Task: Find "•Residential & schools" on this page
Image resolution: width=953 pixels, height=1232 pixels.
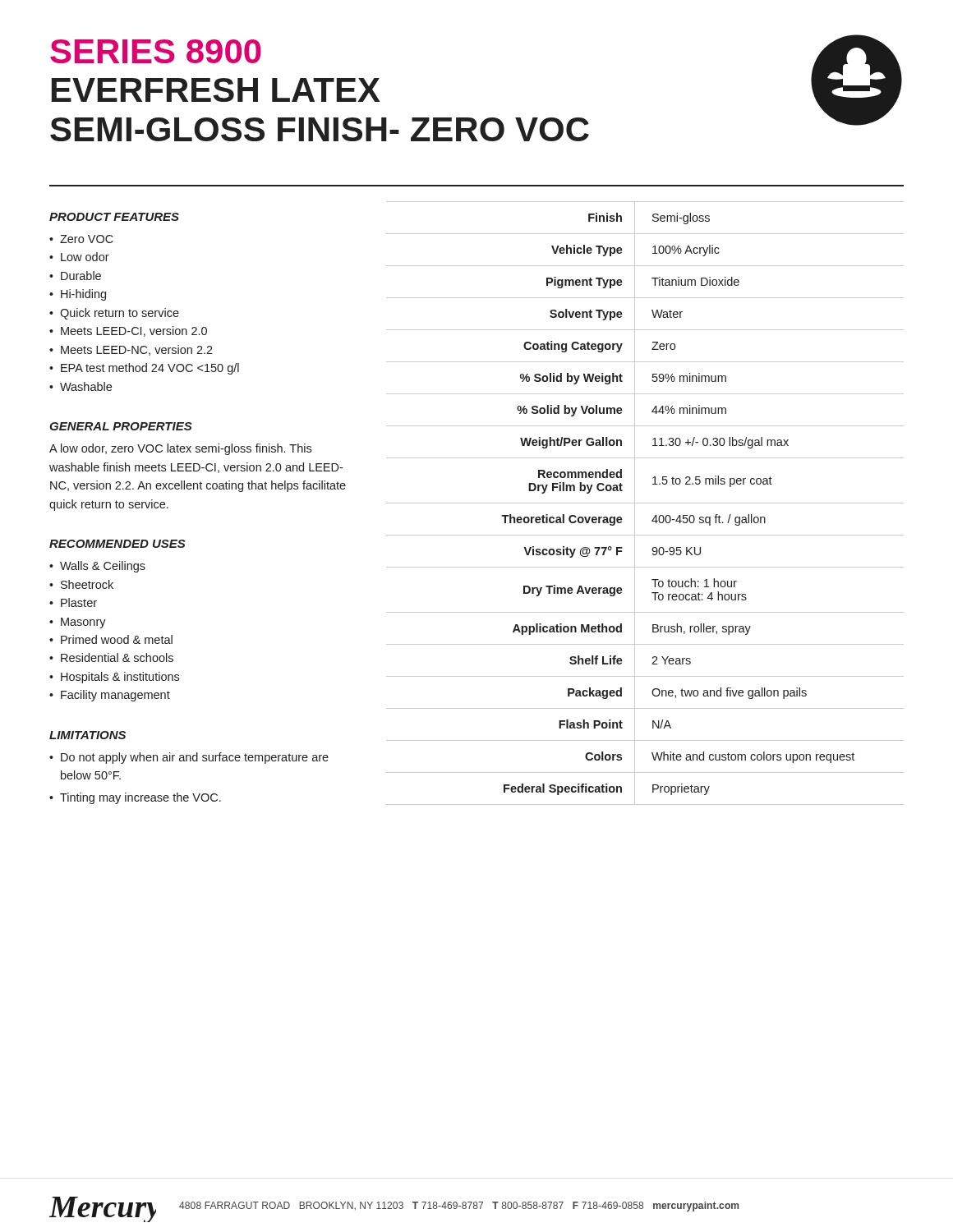Action: click(112, 658)
